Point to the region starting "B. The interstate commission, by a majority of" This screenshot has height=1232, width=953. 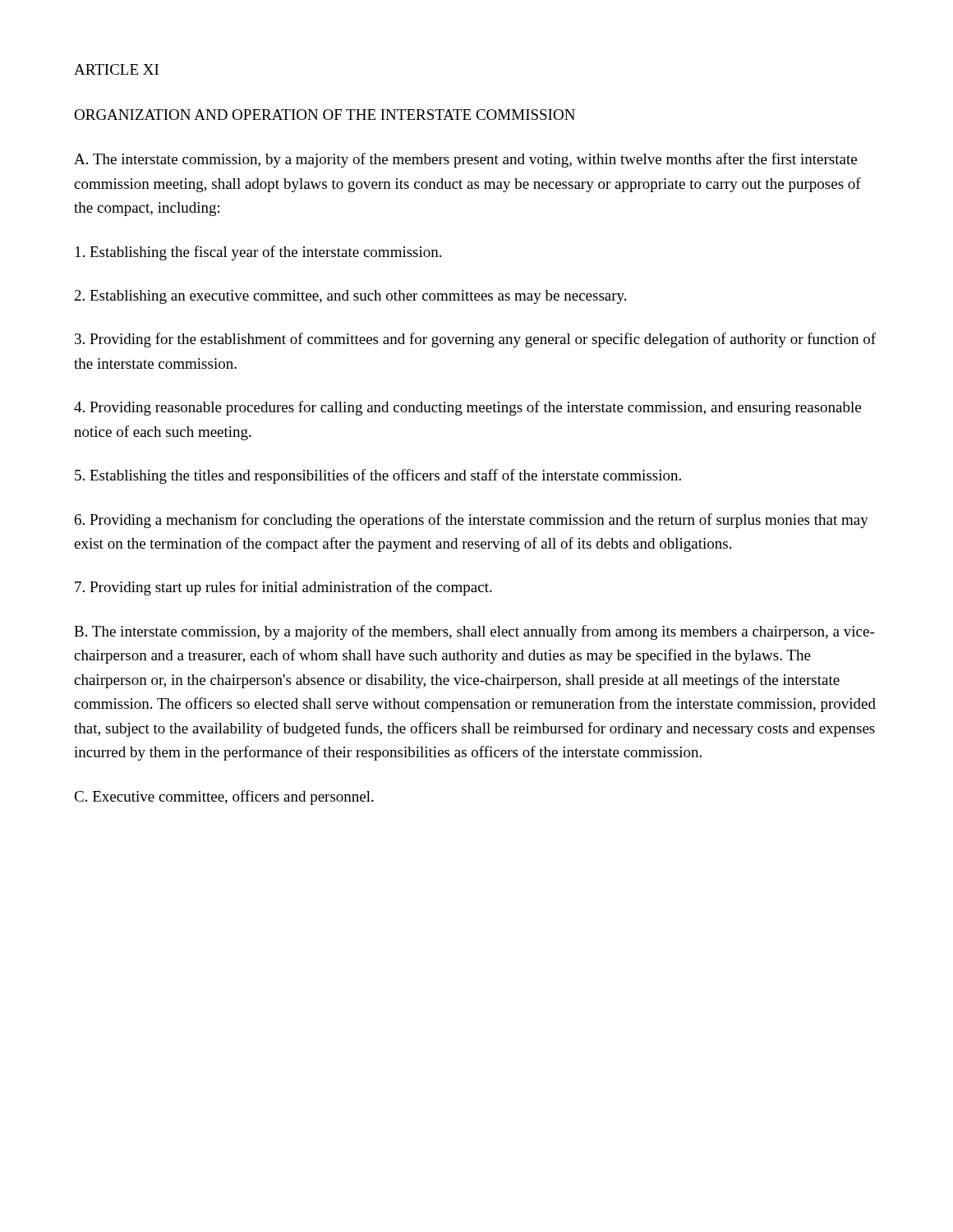click(x=475, y=692)
